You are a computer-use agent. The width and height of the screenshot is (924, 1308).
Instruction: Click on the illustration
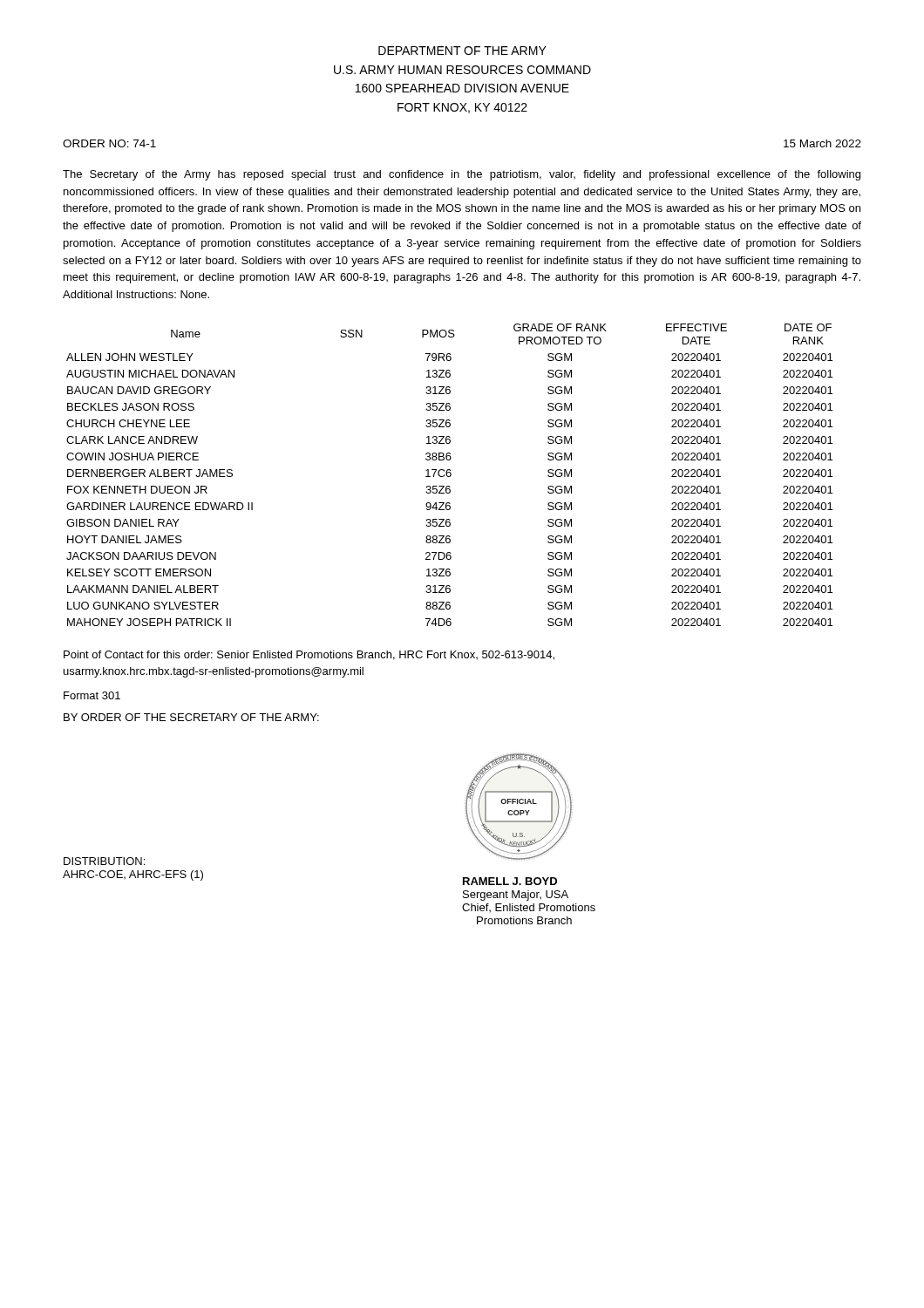519,808
